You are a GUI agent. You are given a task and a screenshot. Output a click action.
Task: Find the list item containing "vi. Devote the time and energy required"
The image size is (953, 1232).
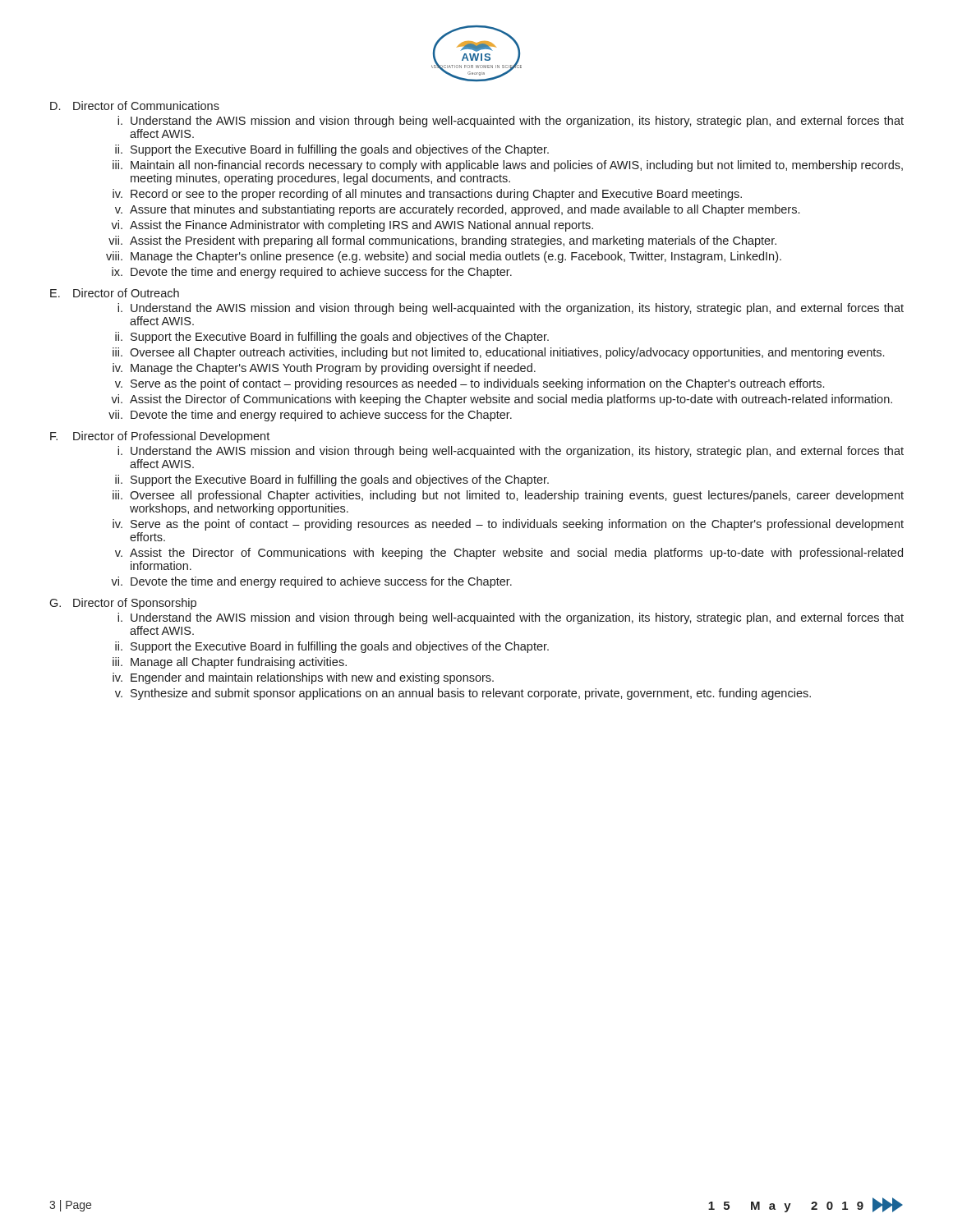click(498, 582)
